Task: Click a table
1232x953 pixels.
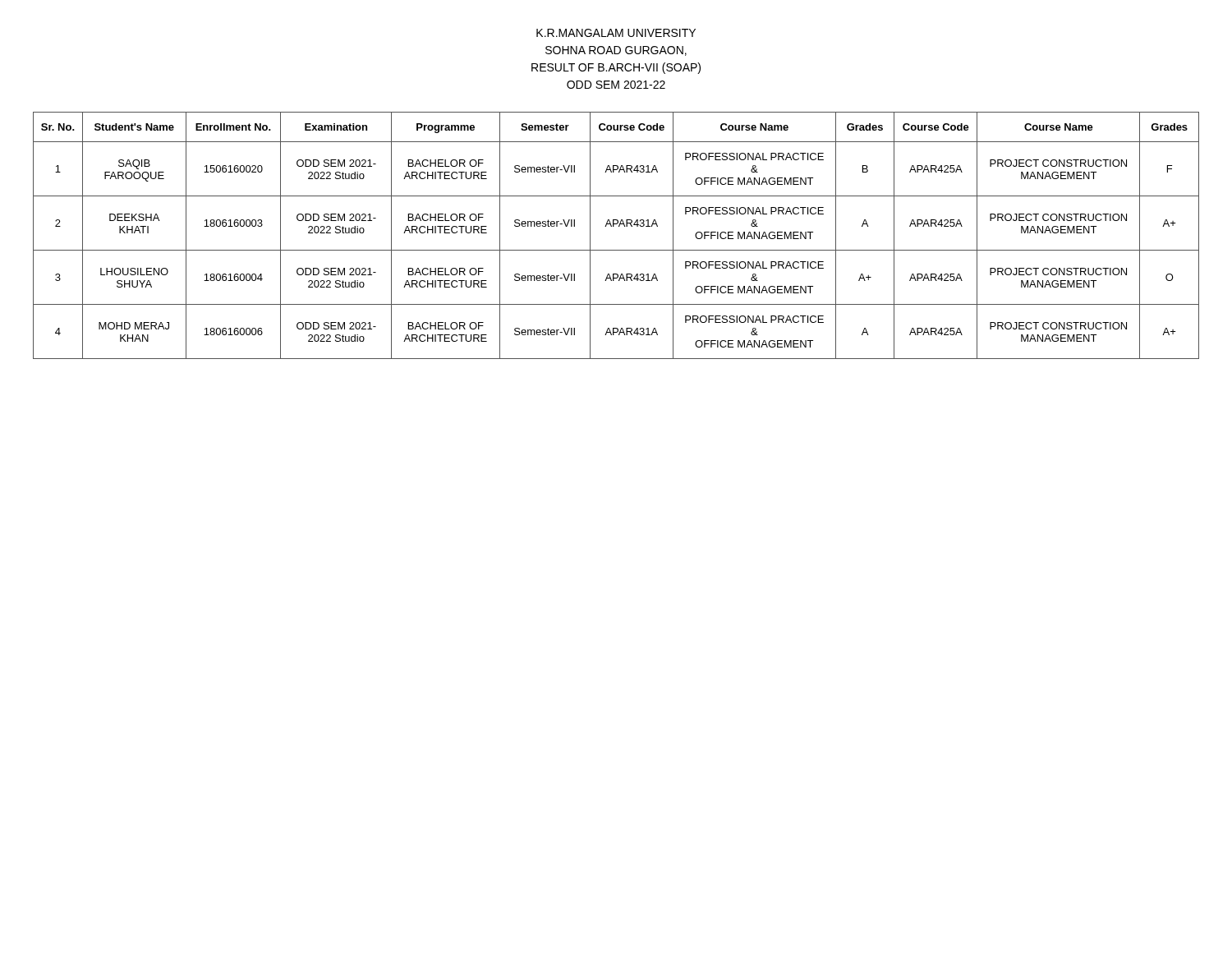Action: point(616,235)
